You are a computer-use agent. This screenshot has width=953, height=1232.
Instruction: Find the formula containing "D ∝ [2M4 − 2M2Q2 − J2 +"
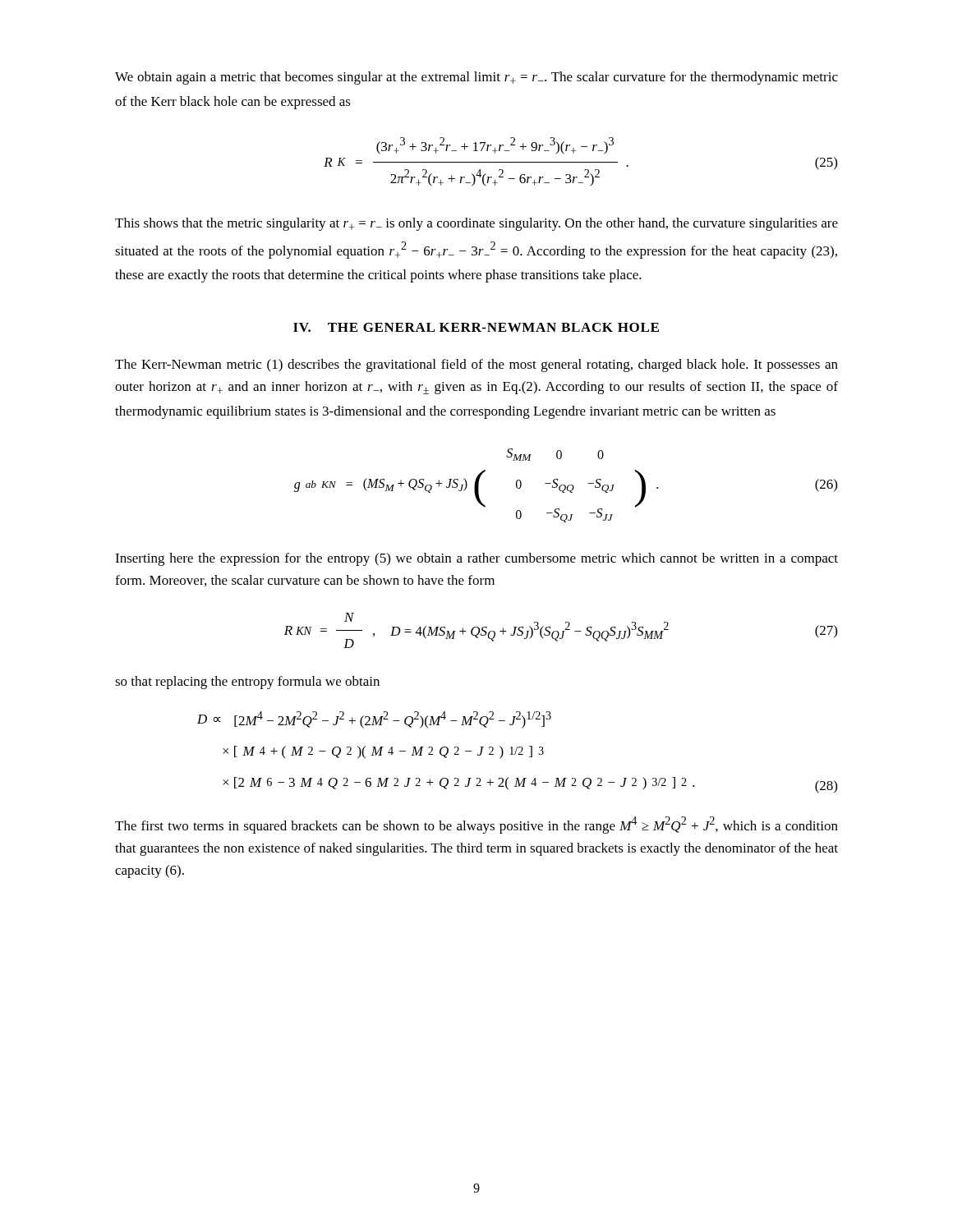pyautogui.click(x=476, y=750)
